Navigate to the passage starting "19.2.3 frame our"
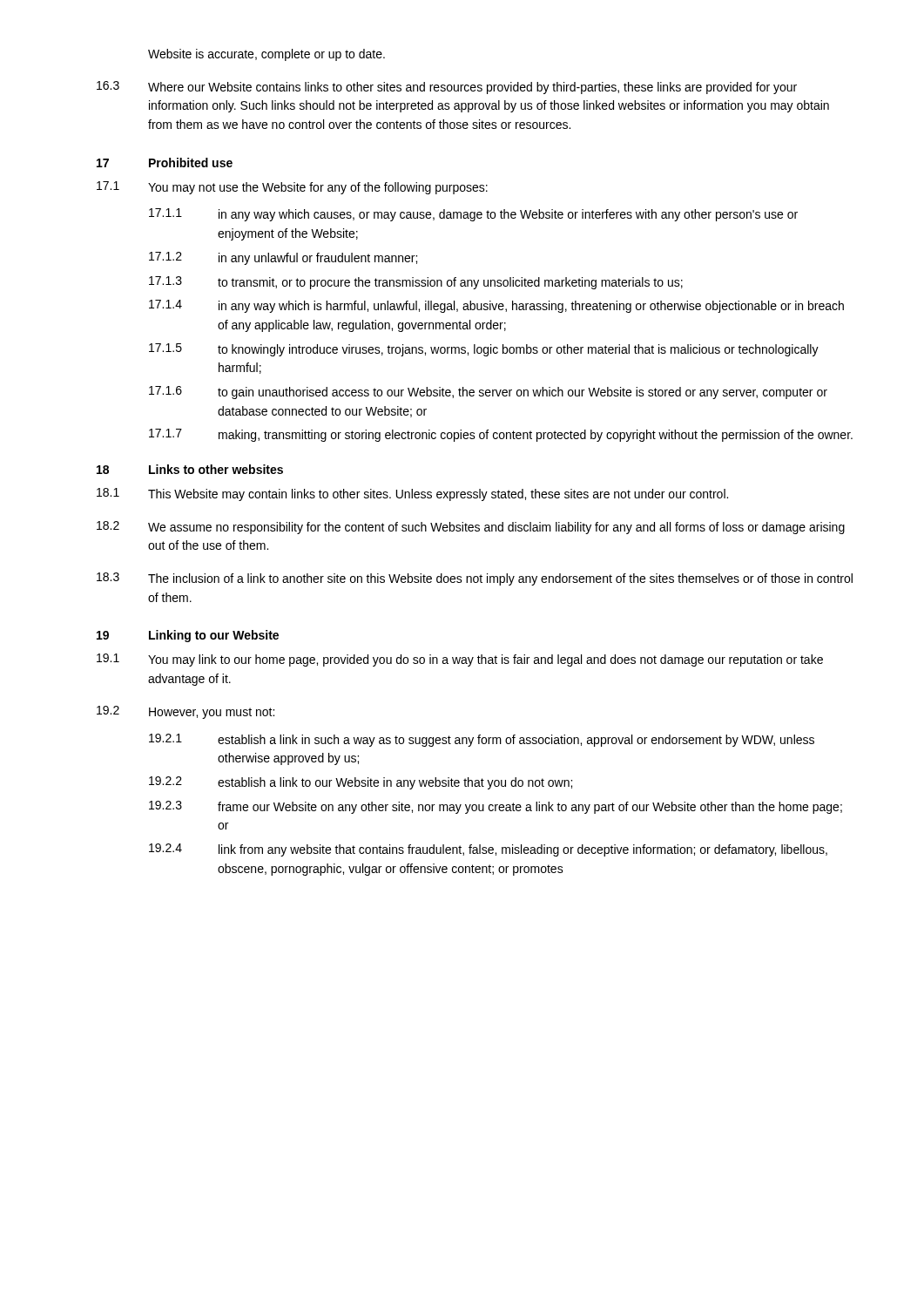The height and width of the screenshot is (1307, 924). pos(501,817)
